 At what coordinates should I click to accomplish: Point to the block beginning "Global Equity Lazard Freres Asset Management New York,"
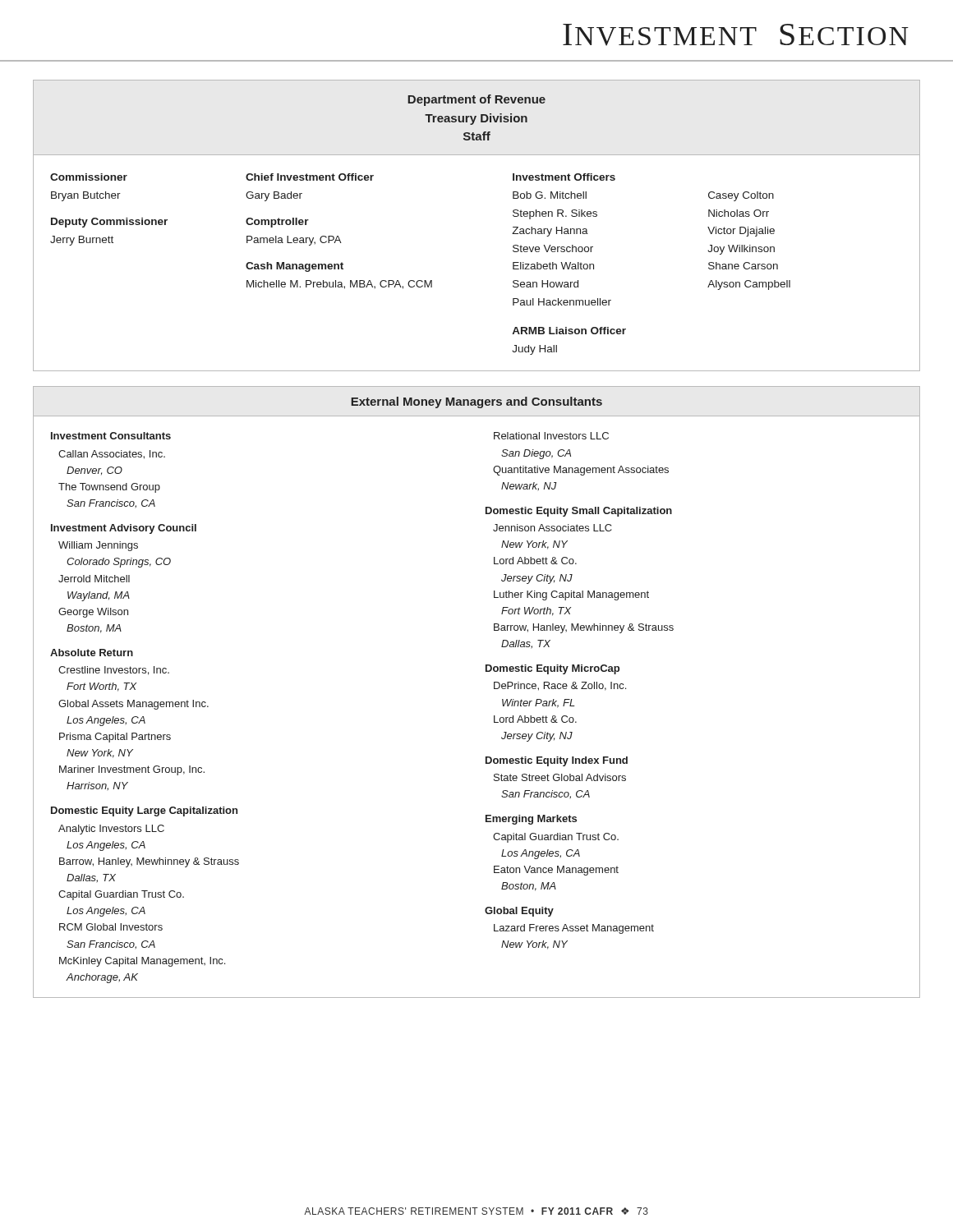coord(519,912)
